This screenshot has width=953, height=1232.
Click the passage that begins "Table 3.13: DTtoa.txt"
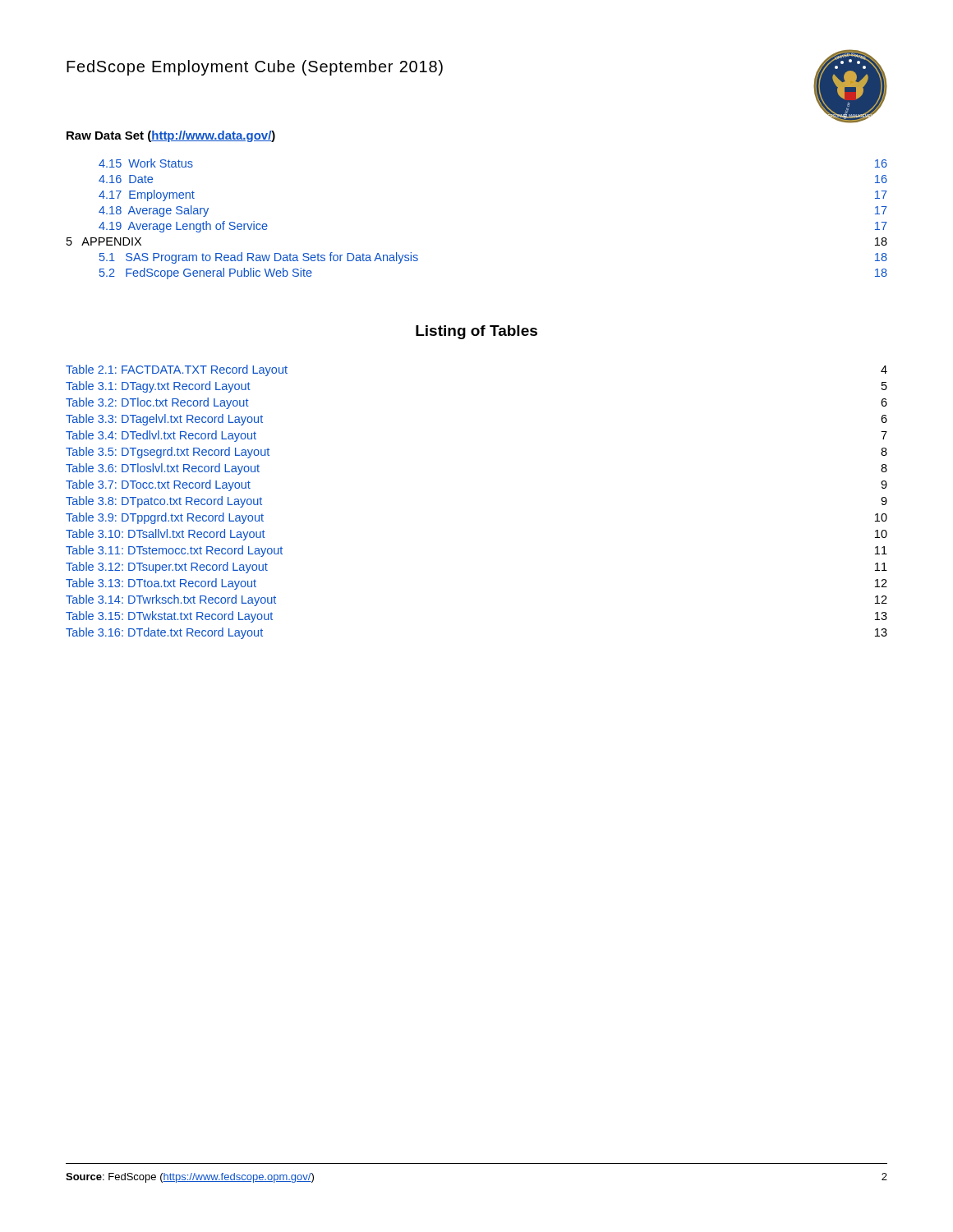tap(157, 584)
